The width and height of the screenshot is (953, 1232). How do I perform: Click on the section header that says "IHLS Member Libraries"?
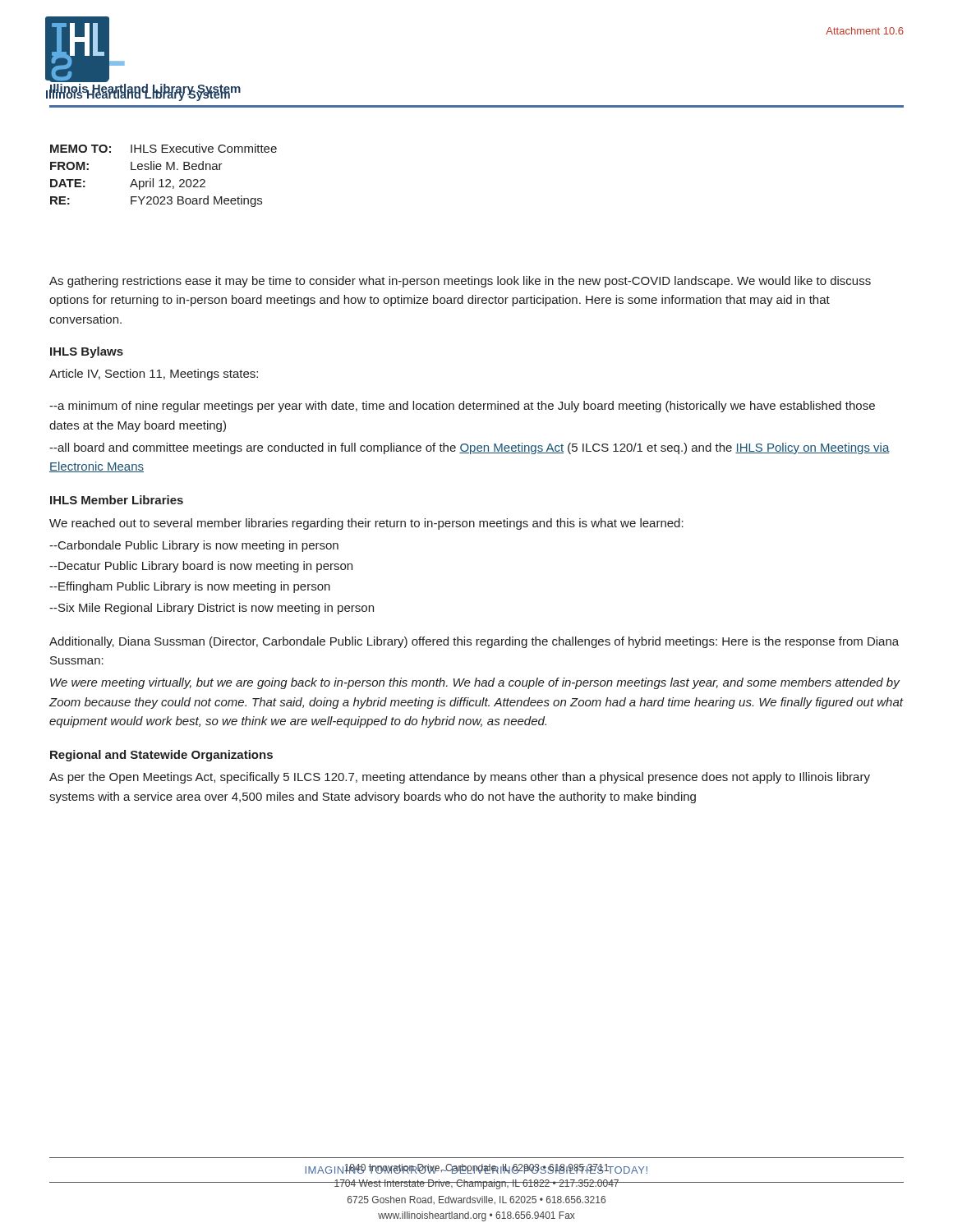pos(116,500)
